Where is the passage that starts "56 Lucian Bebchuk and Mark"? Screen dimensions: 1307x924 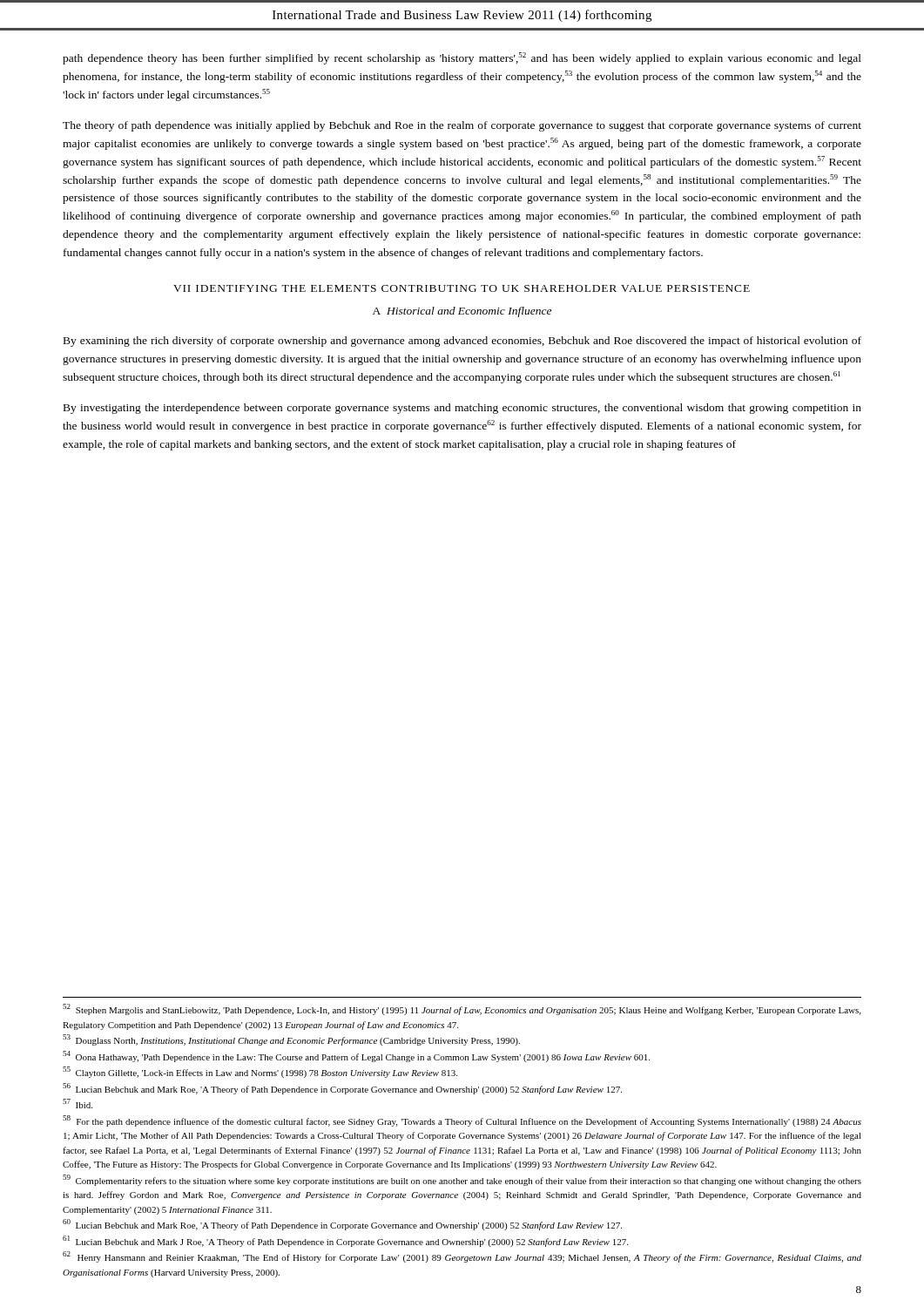click(x=343, y=1088)
